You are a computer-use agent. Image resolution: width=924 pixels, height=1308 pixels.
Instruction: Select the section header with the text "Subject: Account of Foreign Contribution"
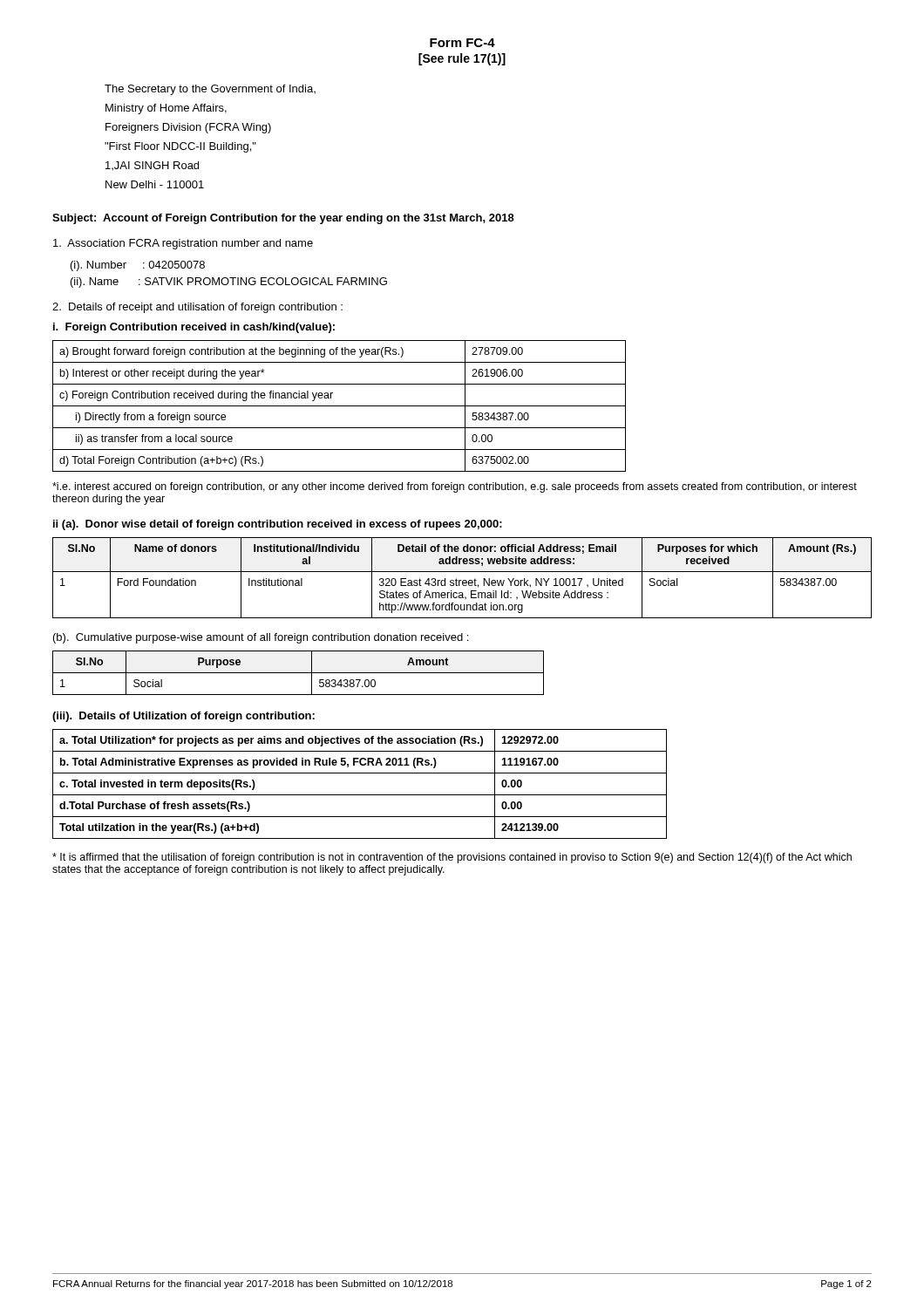coord(283,217)
